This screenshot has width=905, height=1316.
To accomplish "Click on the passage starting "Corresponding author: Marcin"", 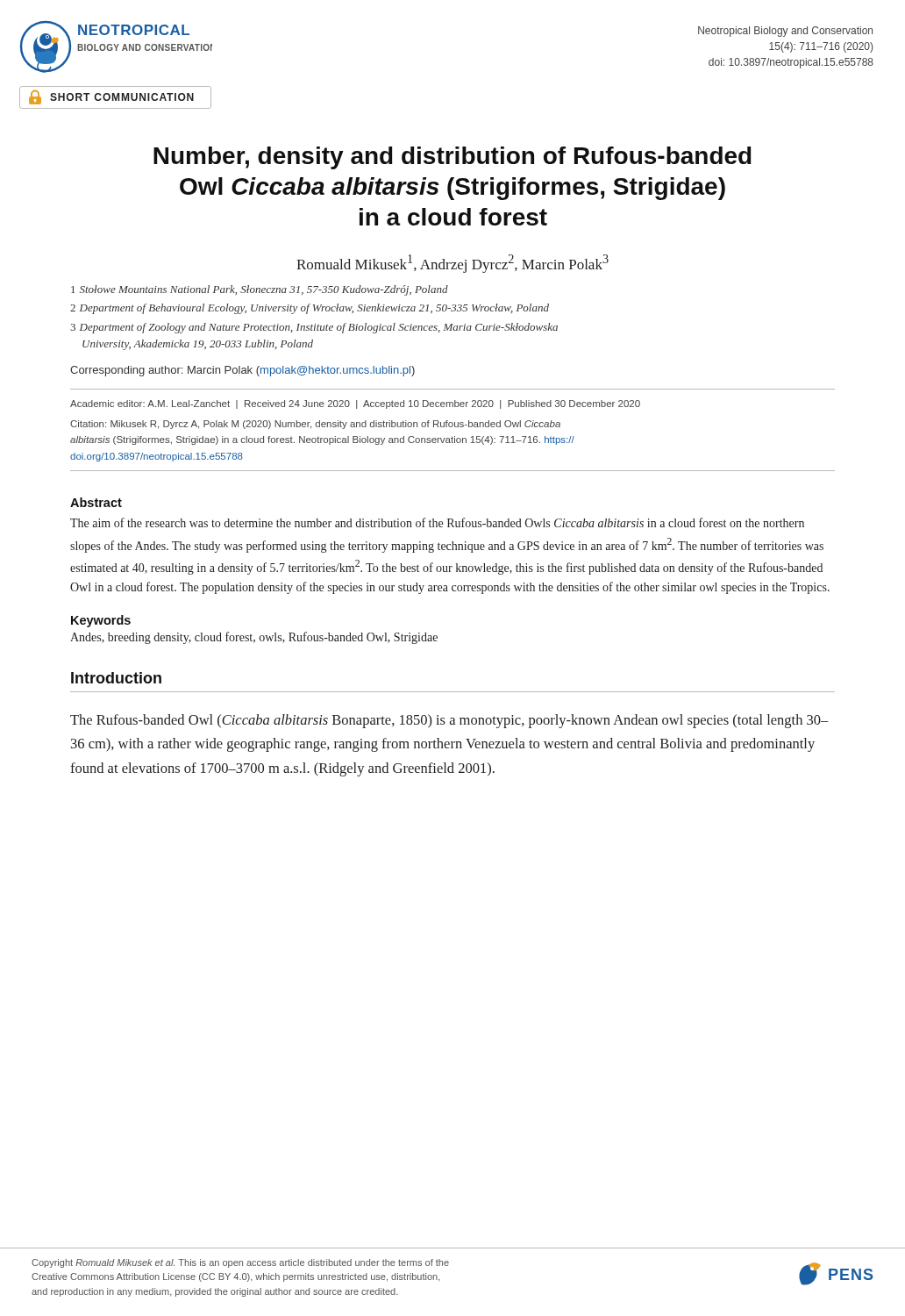I will [x=243, y=370].
